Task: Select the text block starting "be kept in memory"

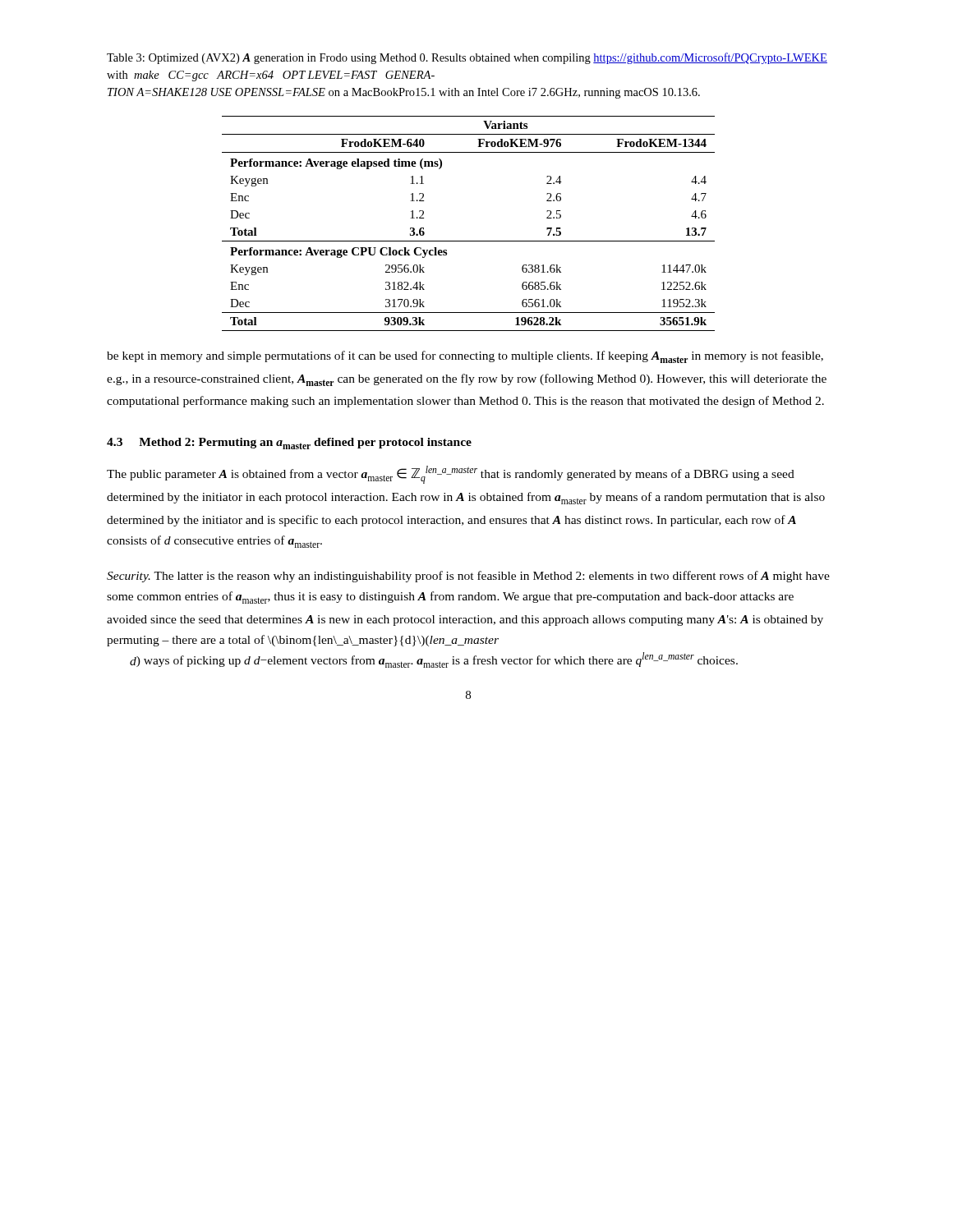Action: pyautogui.click(x=467, y=378)
